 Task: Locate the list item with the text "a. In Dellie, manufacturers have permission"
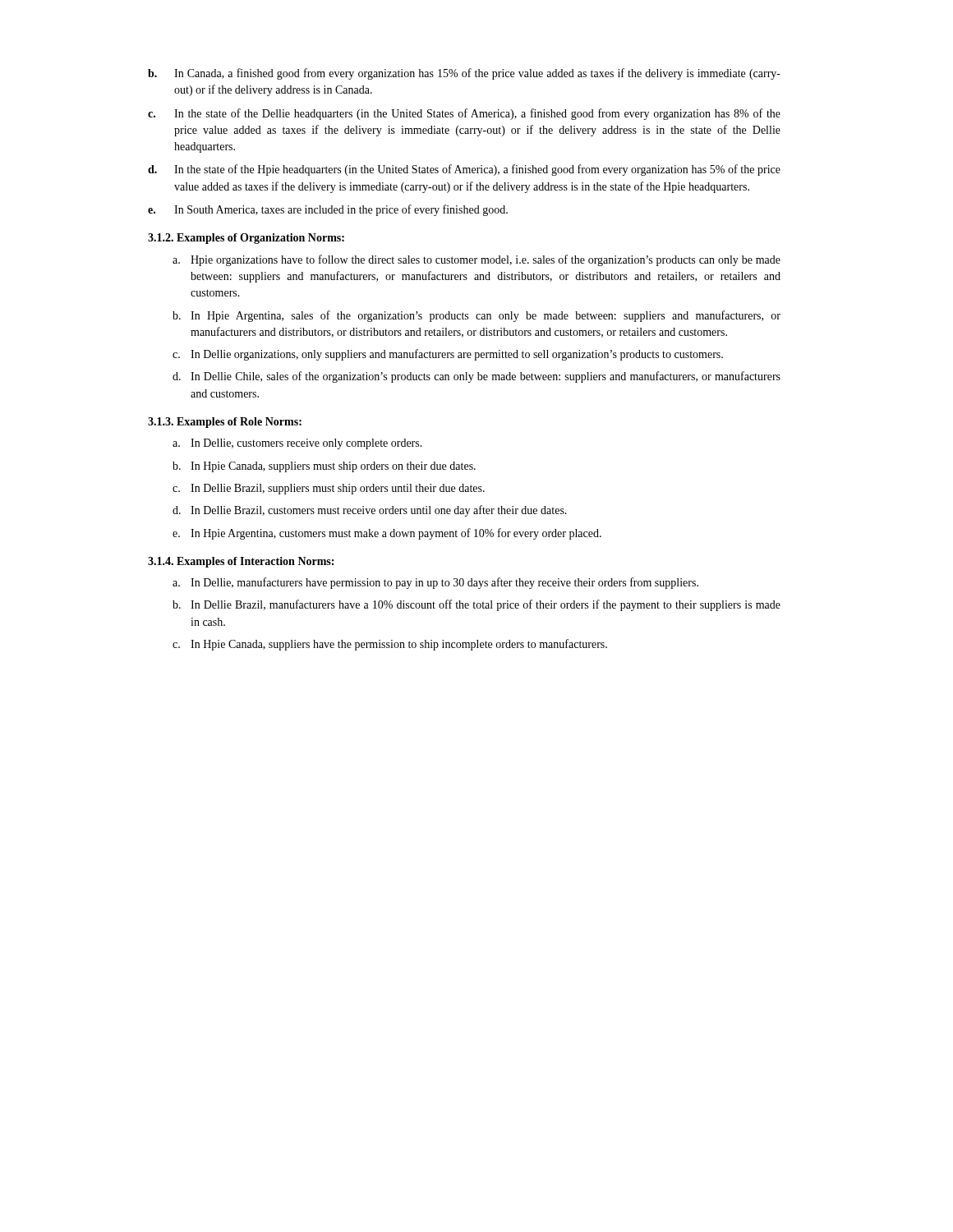(476, 583)
